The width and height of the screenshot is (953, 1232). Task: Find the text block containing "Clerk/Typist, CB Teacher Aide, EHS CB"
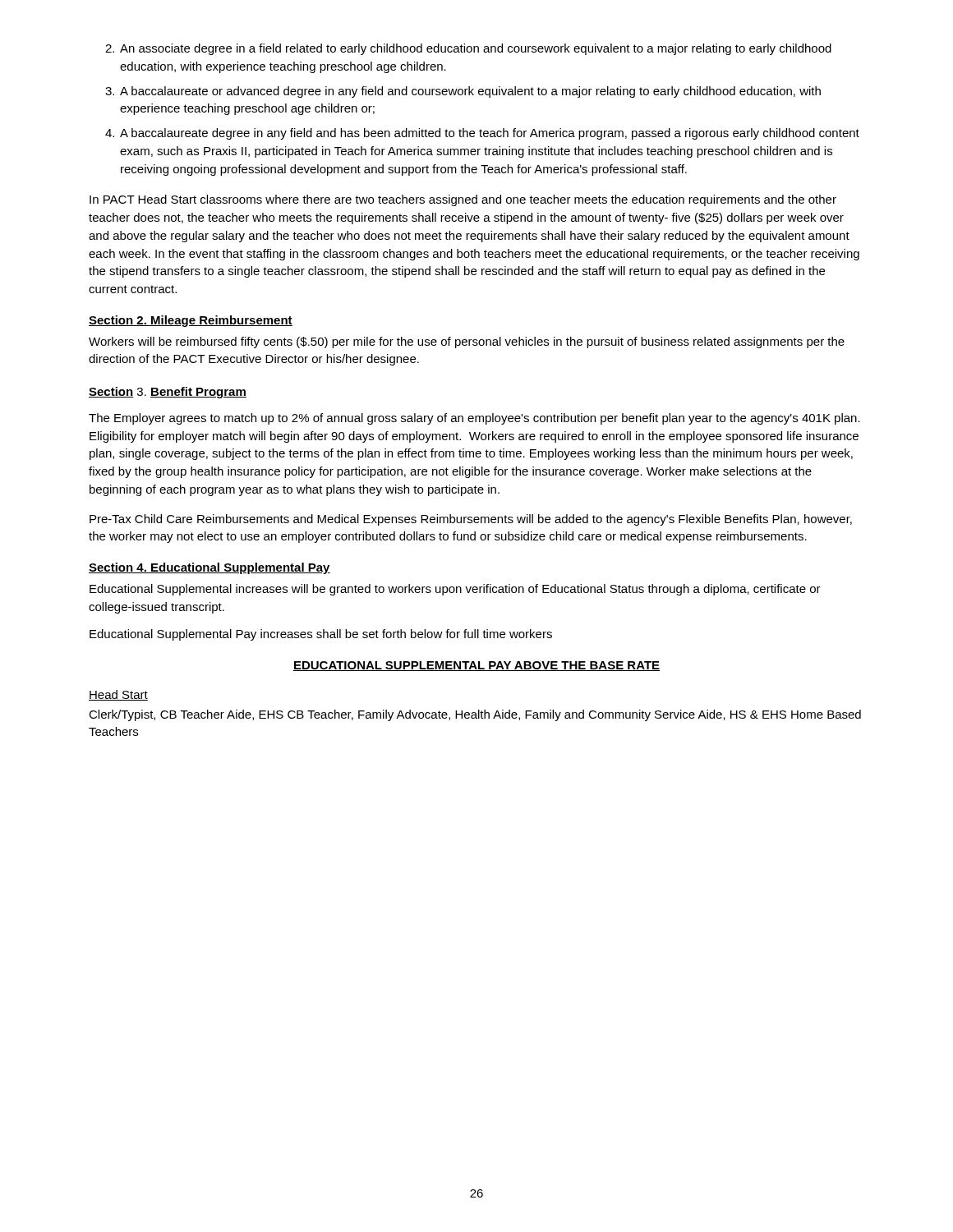coord(475,723)
